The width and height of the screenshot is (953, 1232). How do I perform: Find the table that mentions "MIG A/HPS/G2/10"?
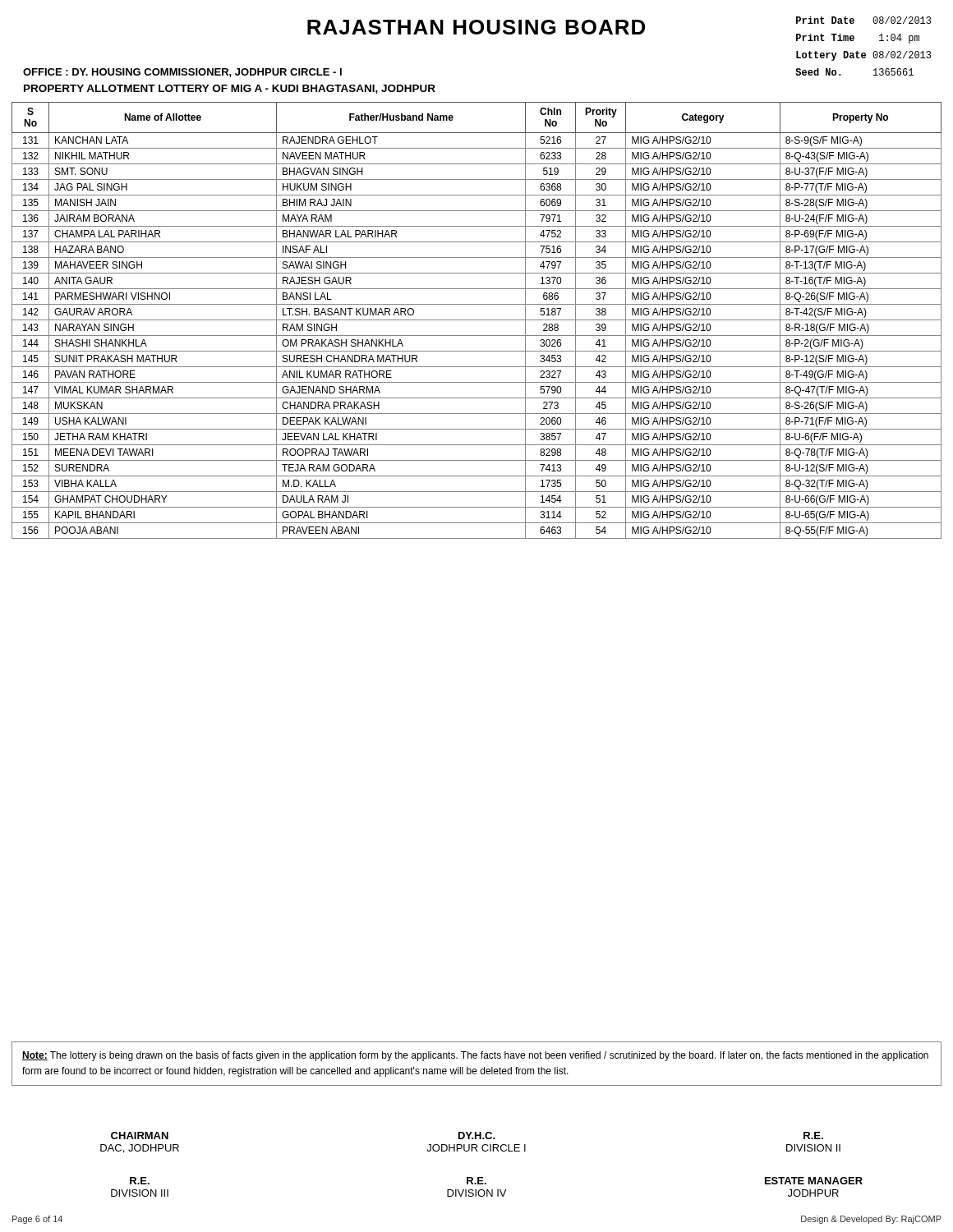click(476, 320)
